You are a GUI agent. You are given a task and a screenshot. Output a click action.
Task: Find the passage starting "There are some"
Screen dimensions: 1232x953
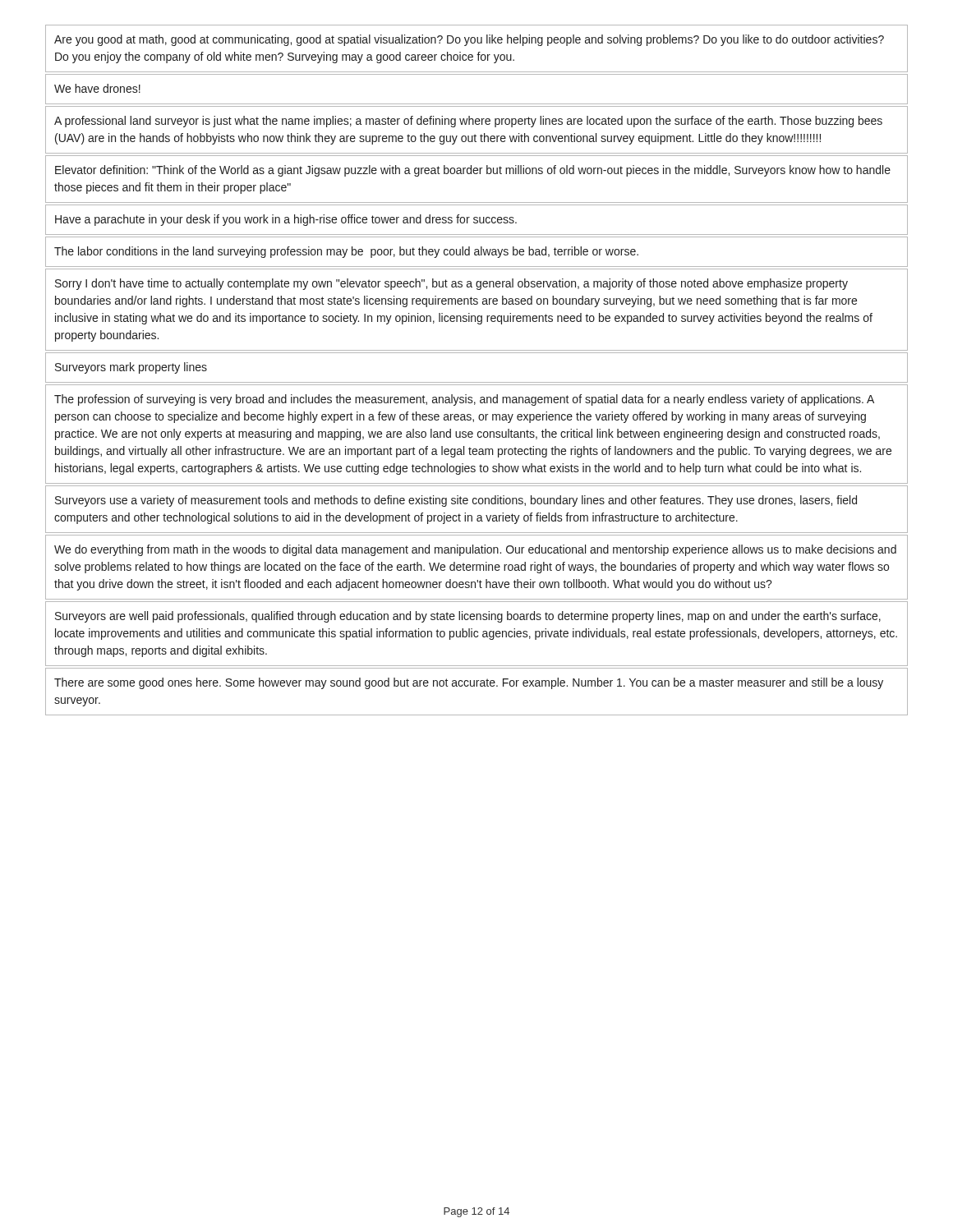pos(469,691)
